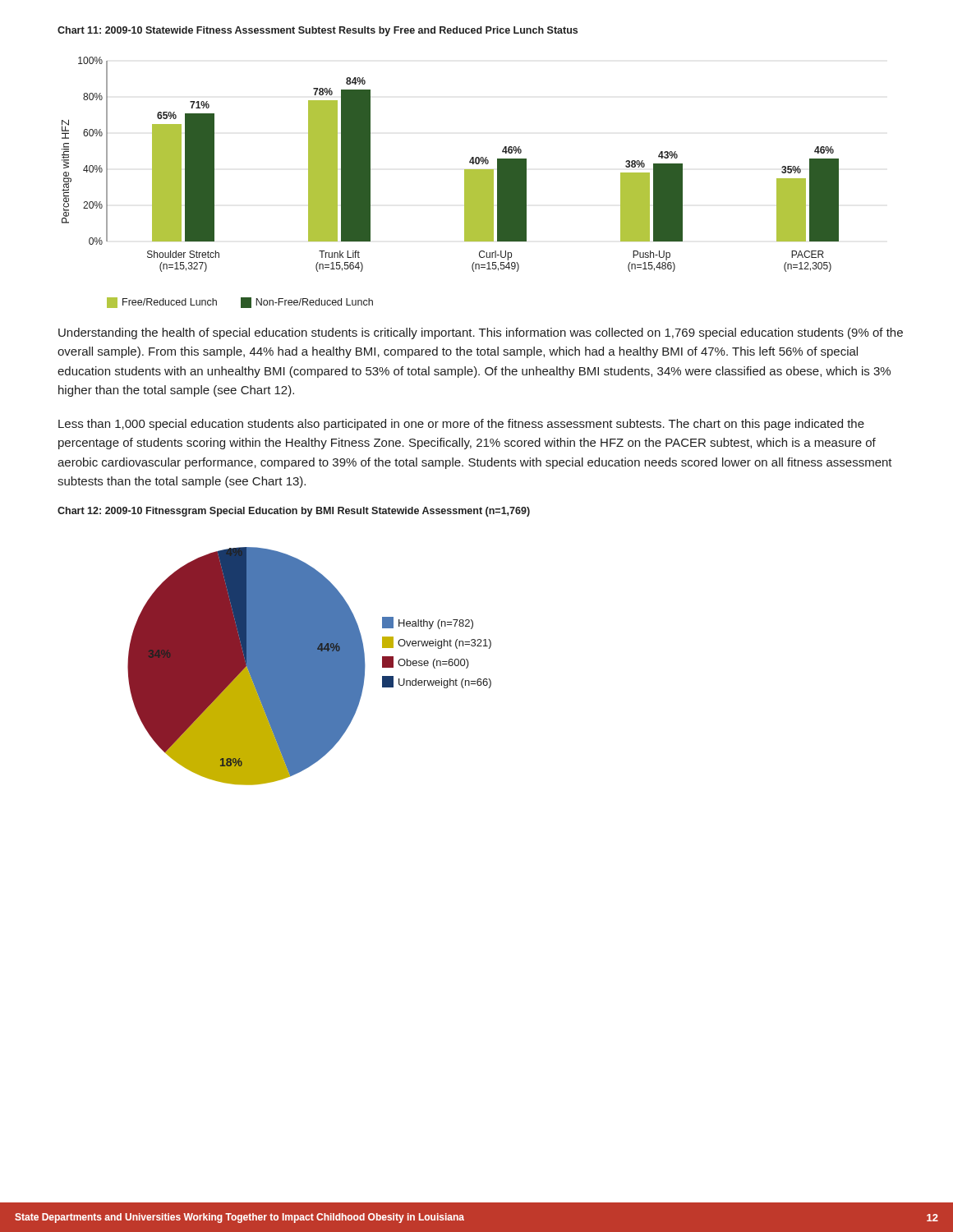Click on the grouped bar chart
Viewport: 953px width, 1232px height.
pos(481,169)
